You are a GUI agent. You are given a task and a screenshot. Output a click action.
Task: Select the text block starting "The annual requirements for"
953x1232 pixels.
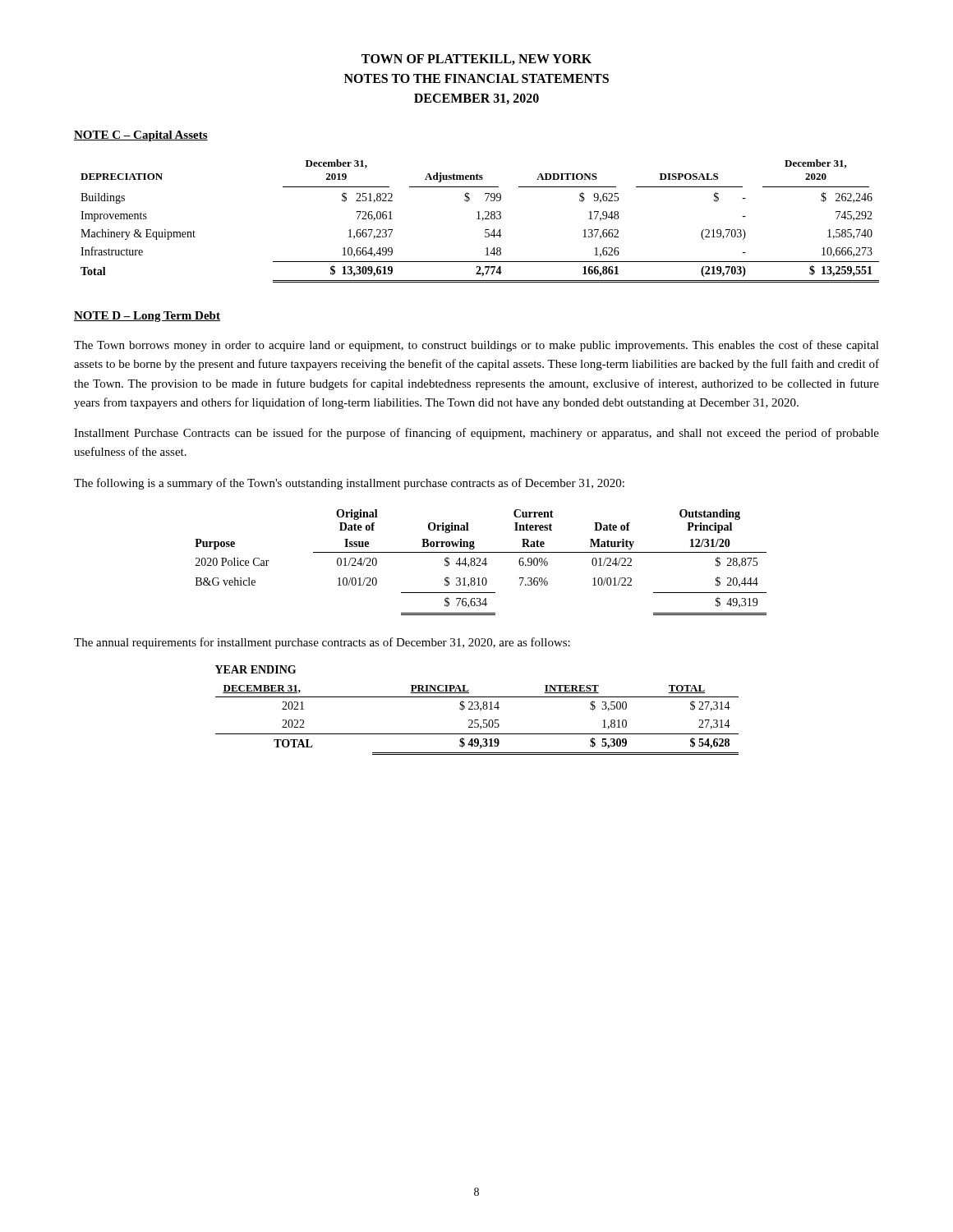[x=322, y=642]
